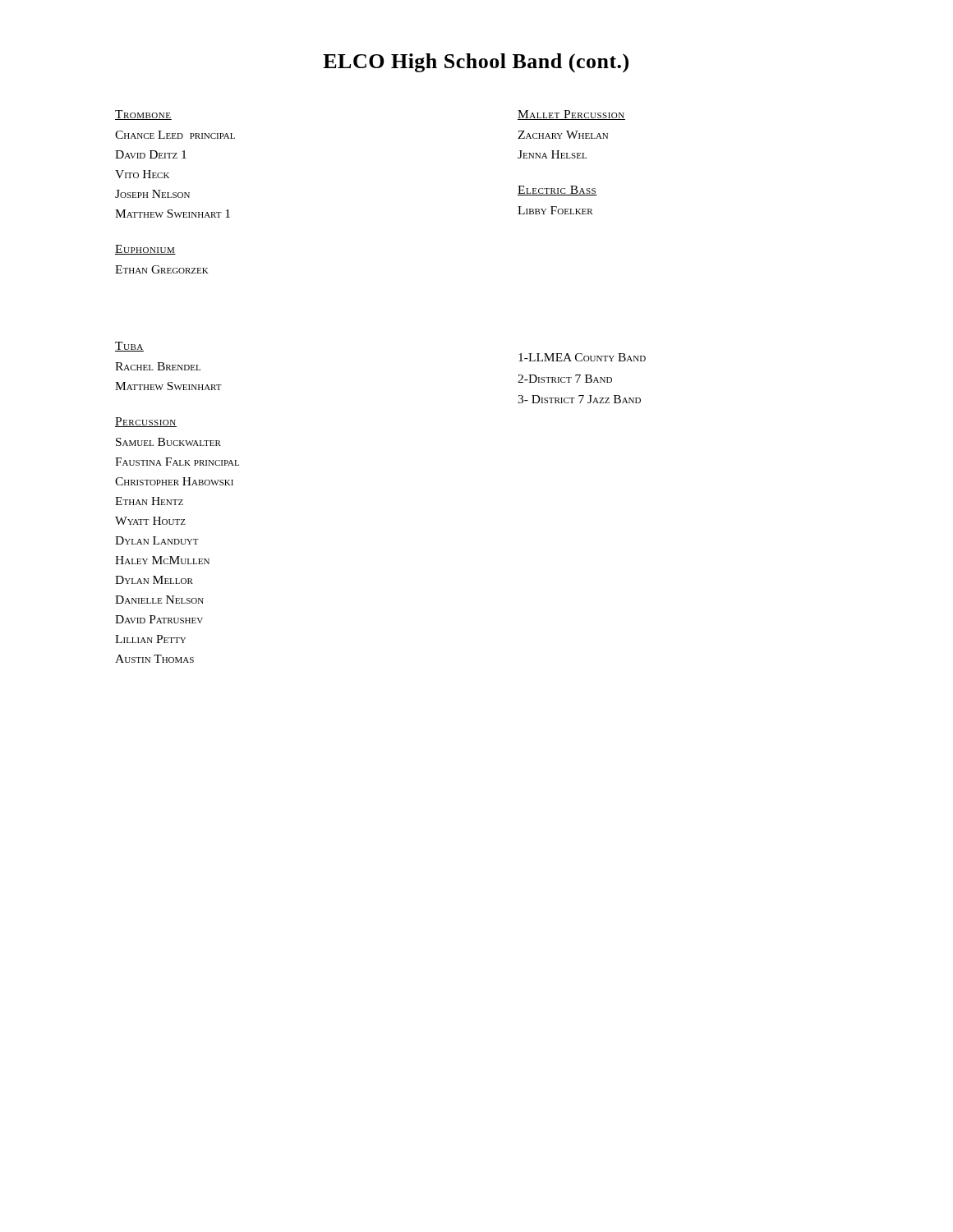The width and height of the screenshot is (953, 1232).
Task: Find the list item containing "Zachary Whelan"
Action: (563, 135)
